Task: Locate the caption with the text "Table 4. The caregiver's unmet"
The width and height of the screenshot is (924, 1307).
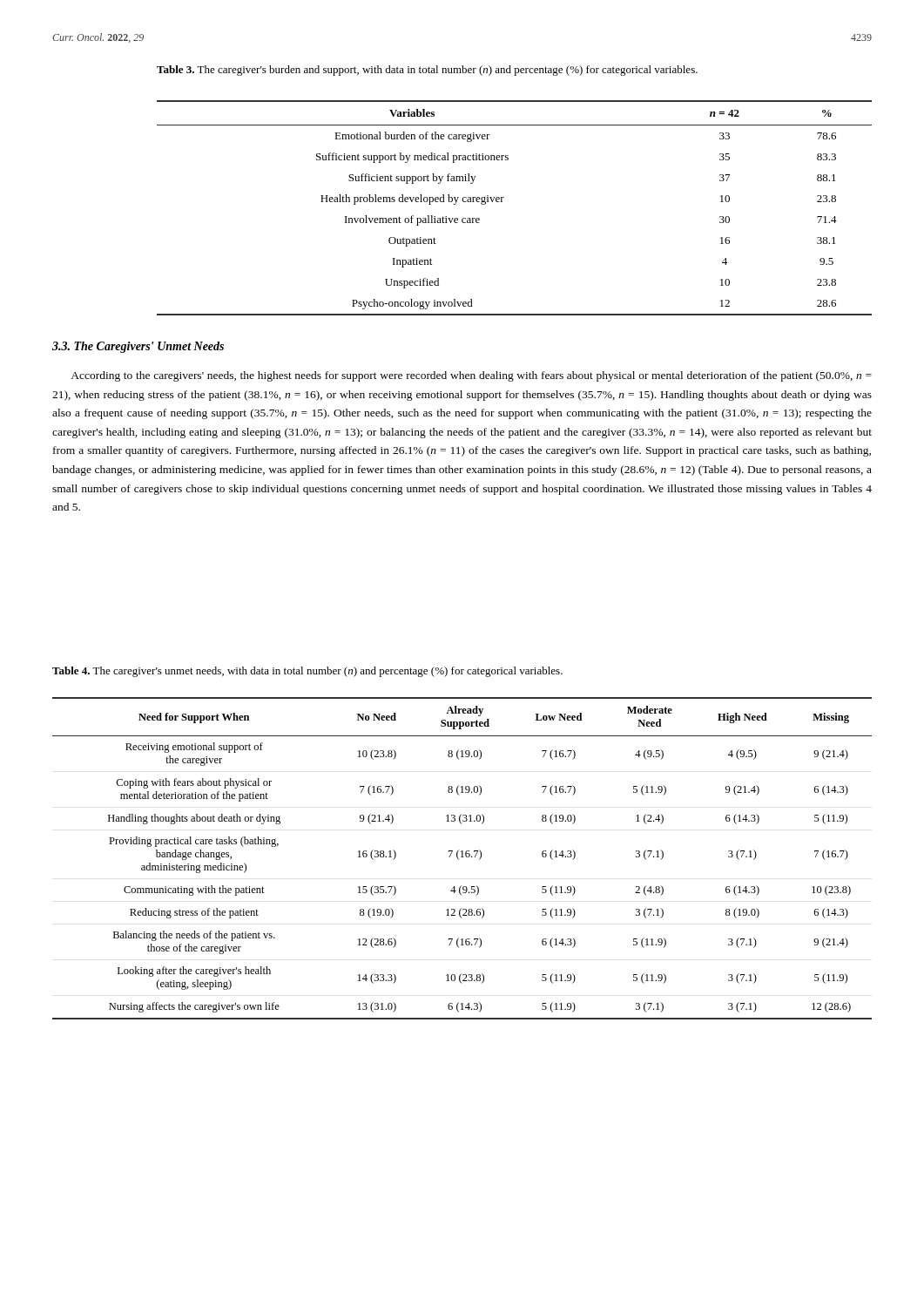Action: [x=308, y=670]
